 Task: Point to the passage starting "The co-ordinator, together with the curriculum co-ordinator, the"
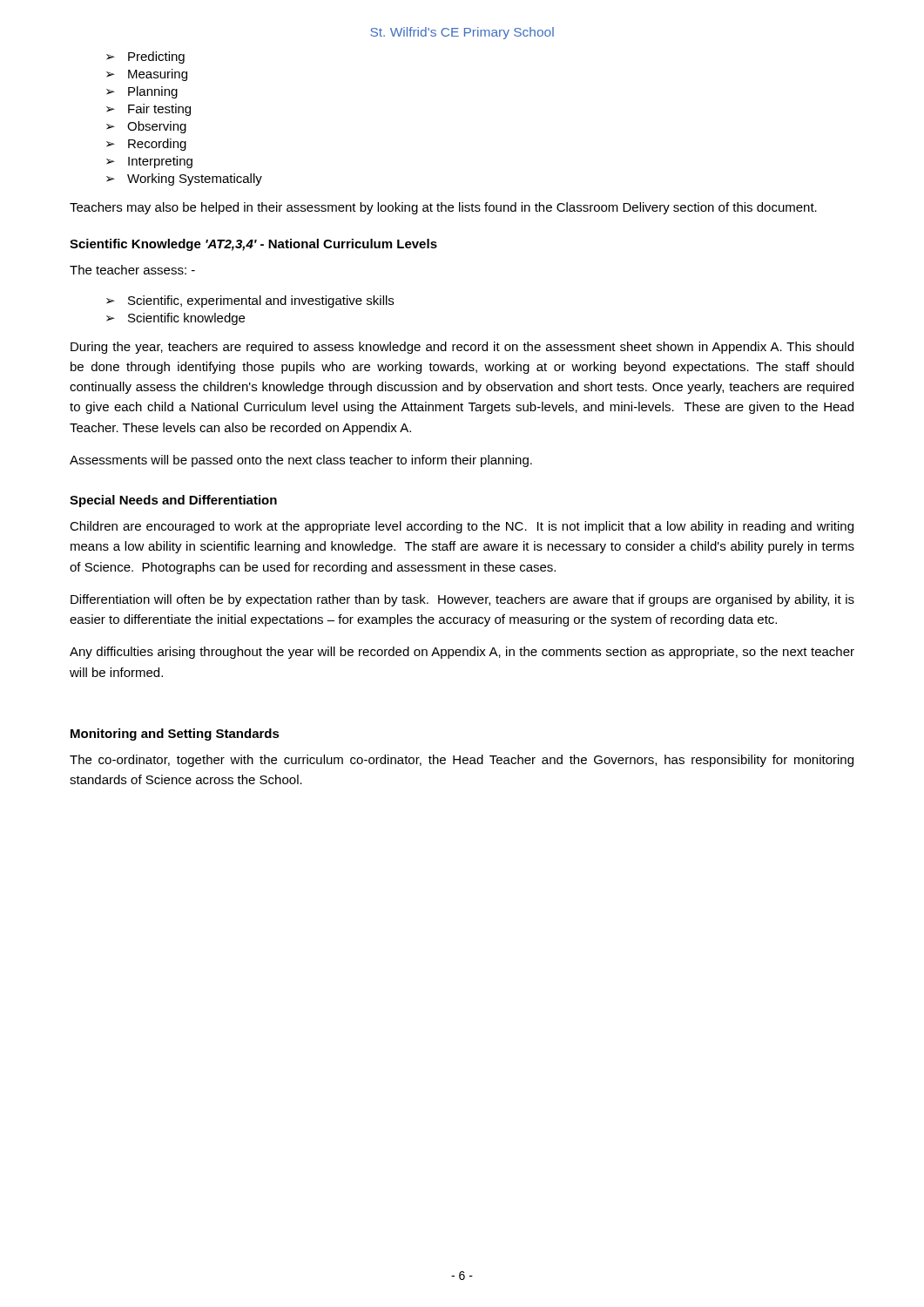tap(462, 769)
